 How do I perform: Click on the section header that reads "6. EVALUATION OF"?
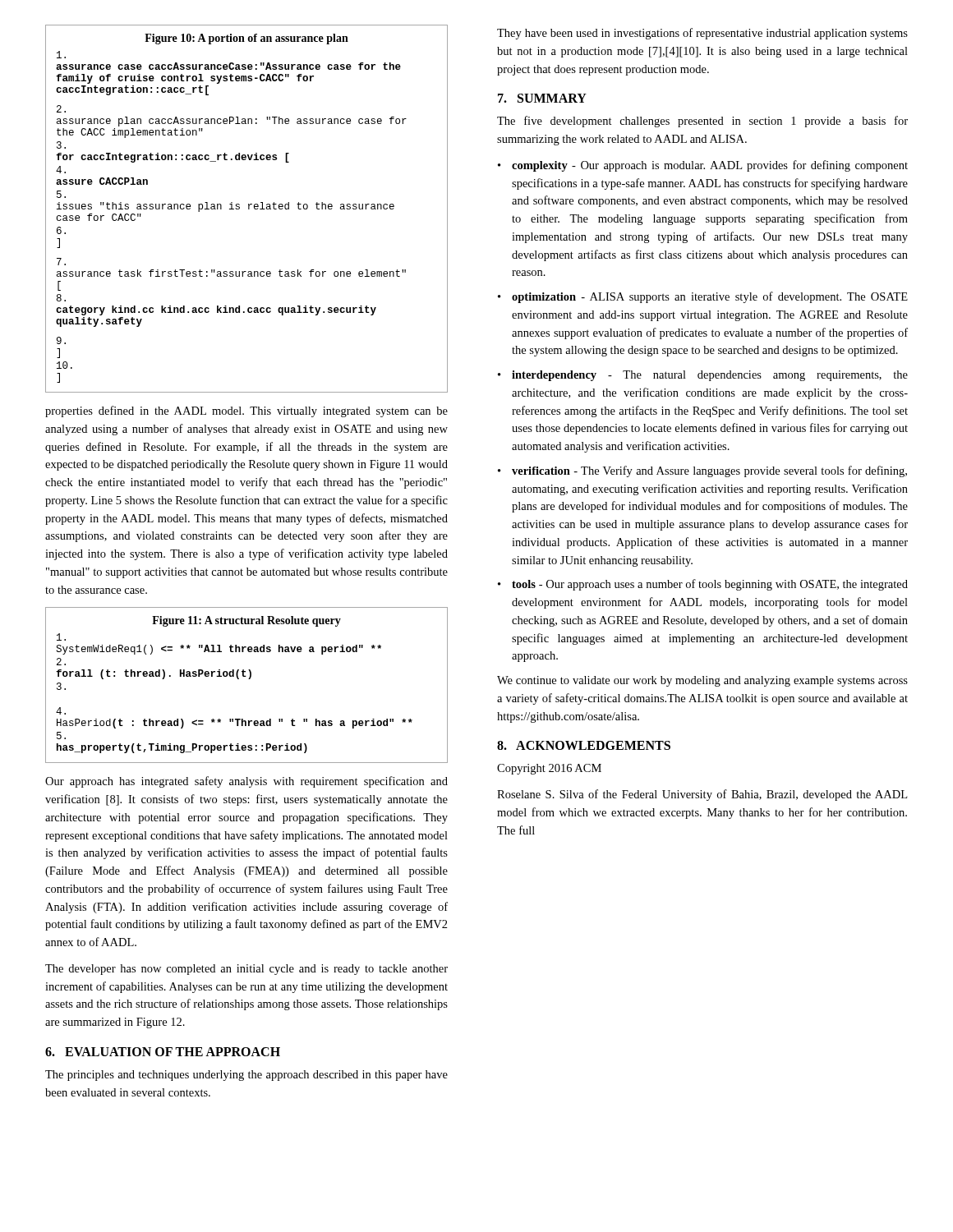[163, 1052]
